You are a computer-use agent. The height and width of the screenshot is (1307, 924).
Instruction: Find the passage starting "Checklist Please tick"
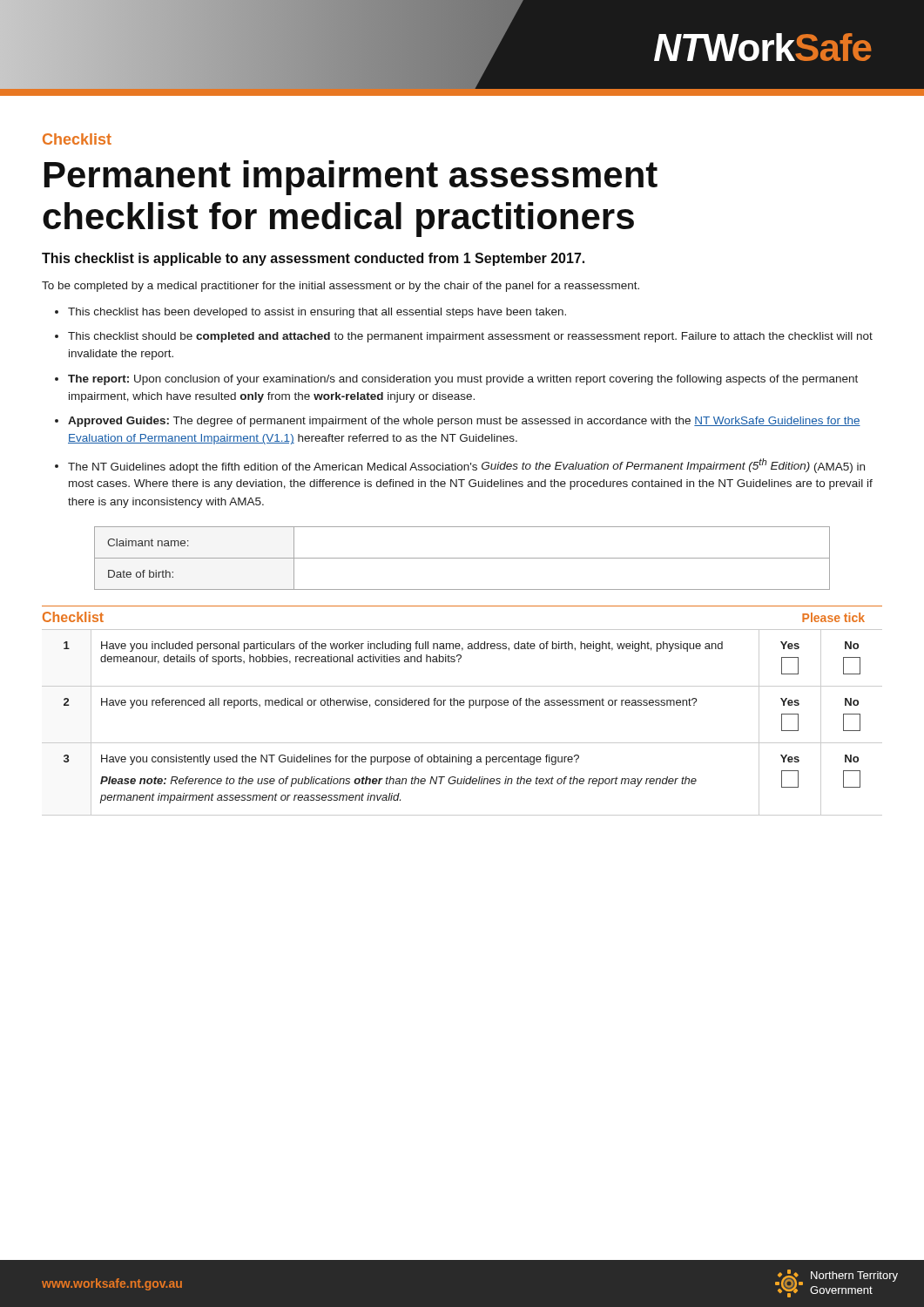coord(462,618)
